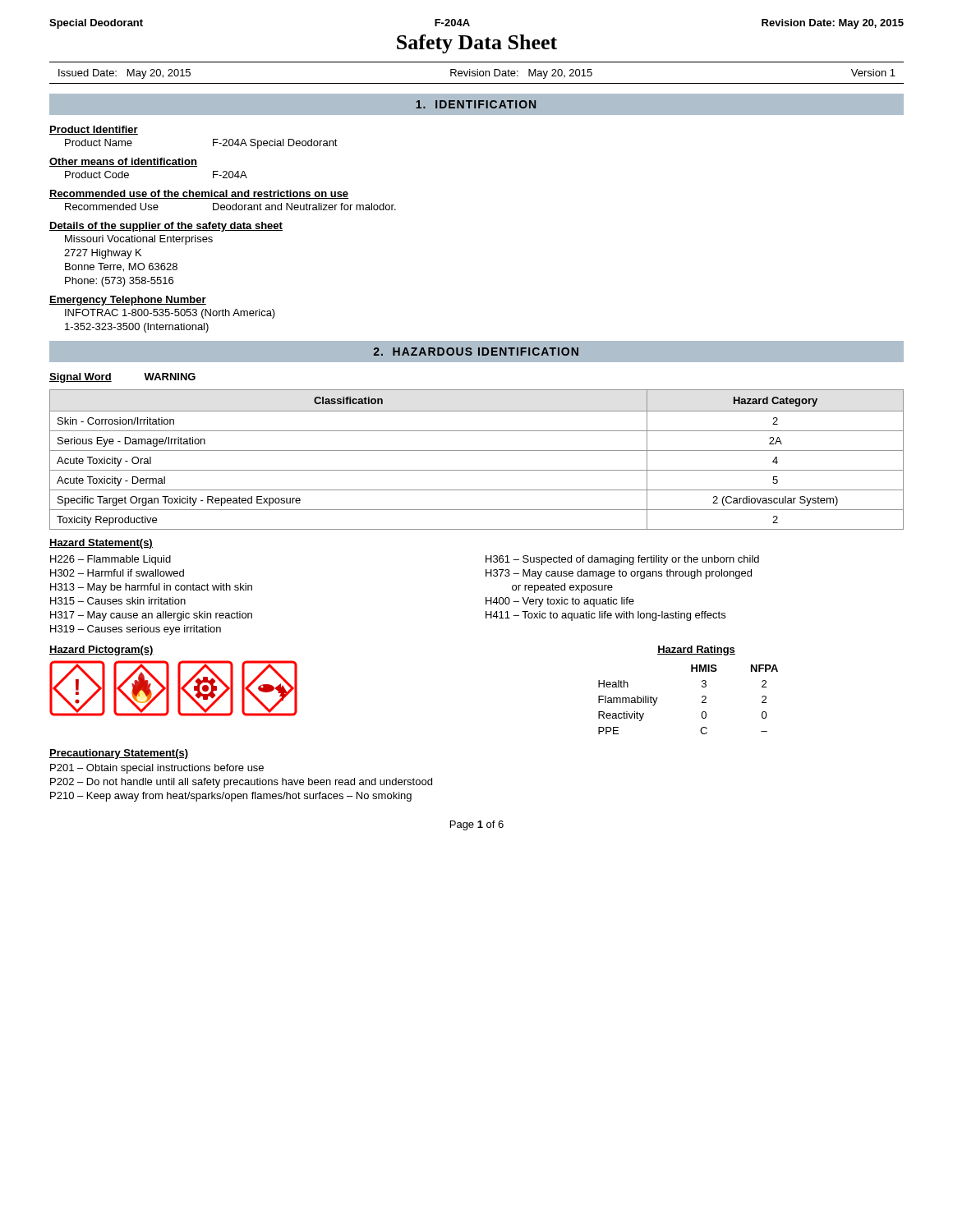Point to "Product Identifier Product Name F-204A Special Deodorant"
This screenshot has width=953, height=1232.
pos(94,130)
